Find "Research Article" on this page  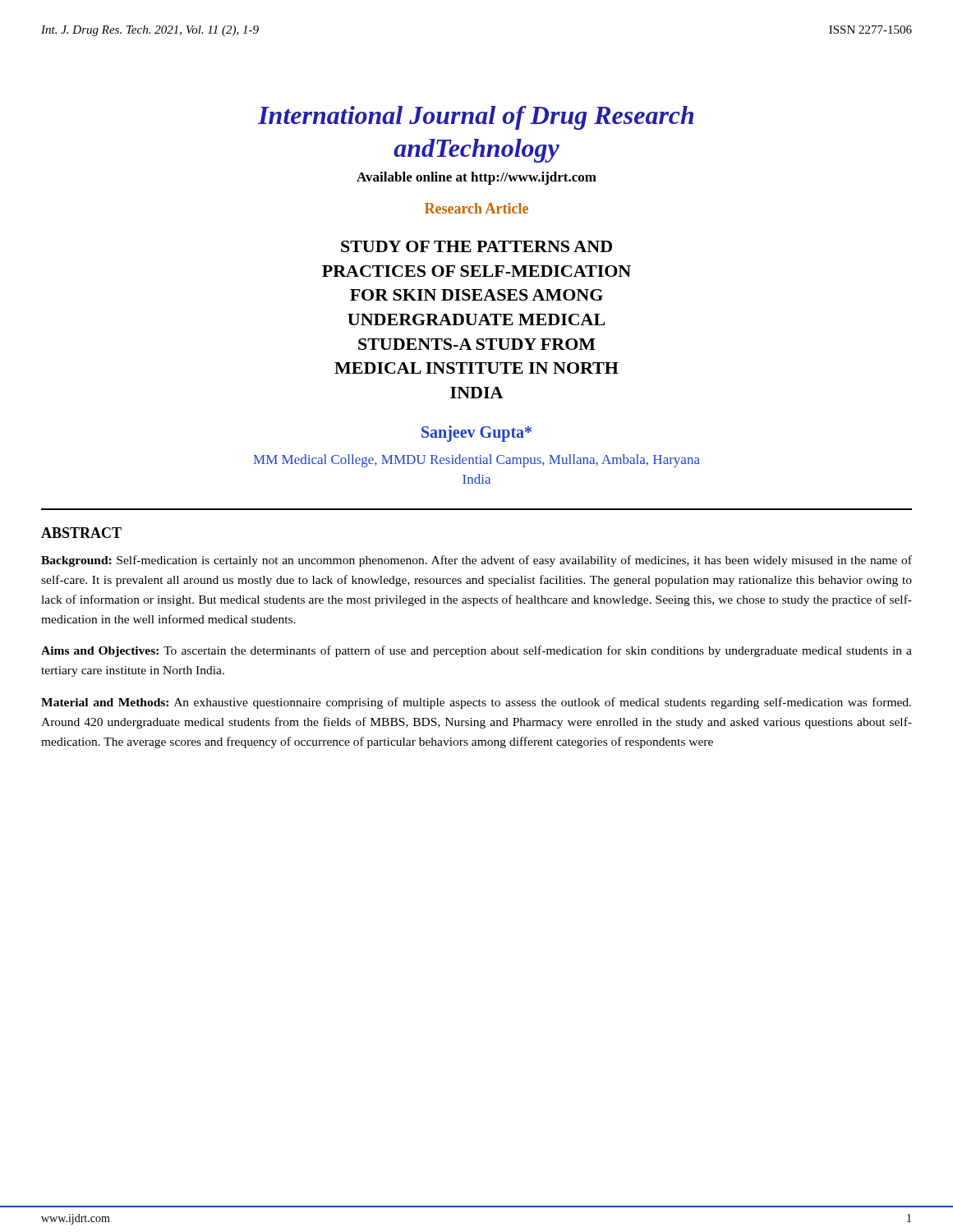click(476, 209)
